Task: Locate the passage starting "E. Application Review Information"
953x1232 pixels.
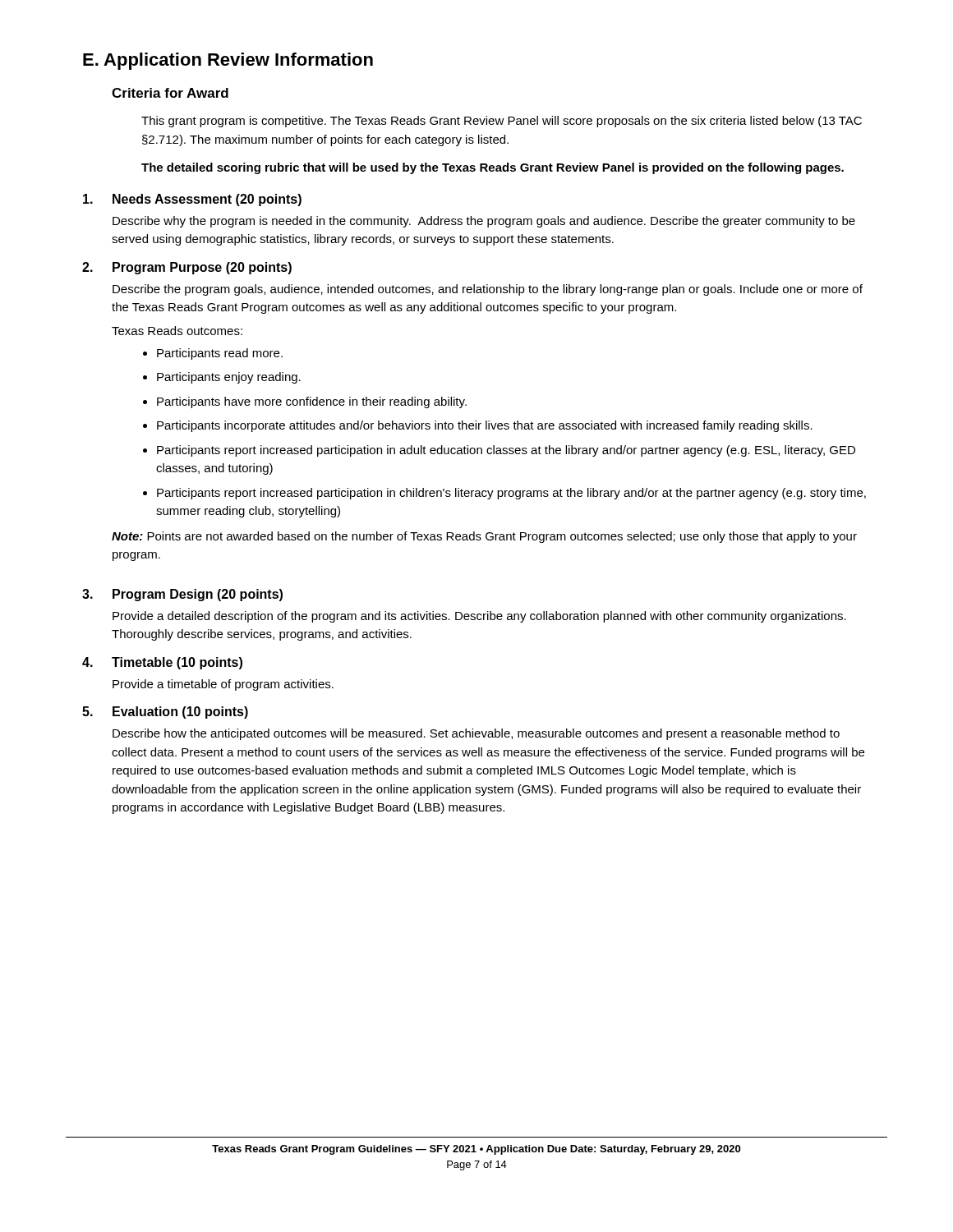Action: click(228, 60)
